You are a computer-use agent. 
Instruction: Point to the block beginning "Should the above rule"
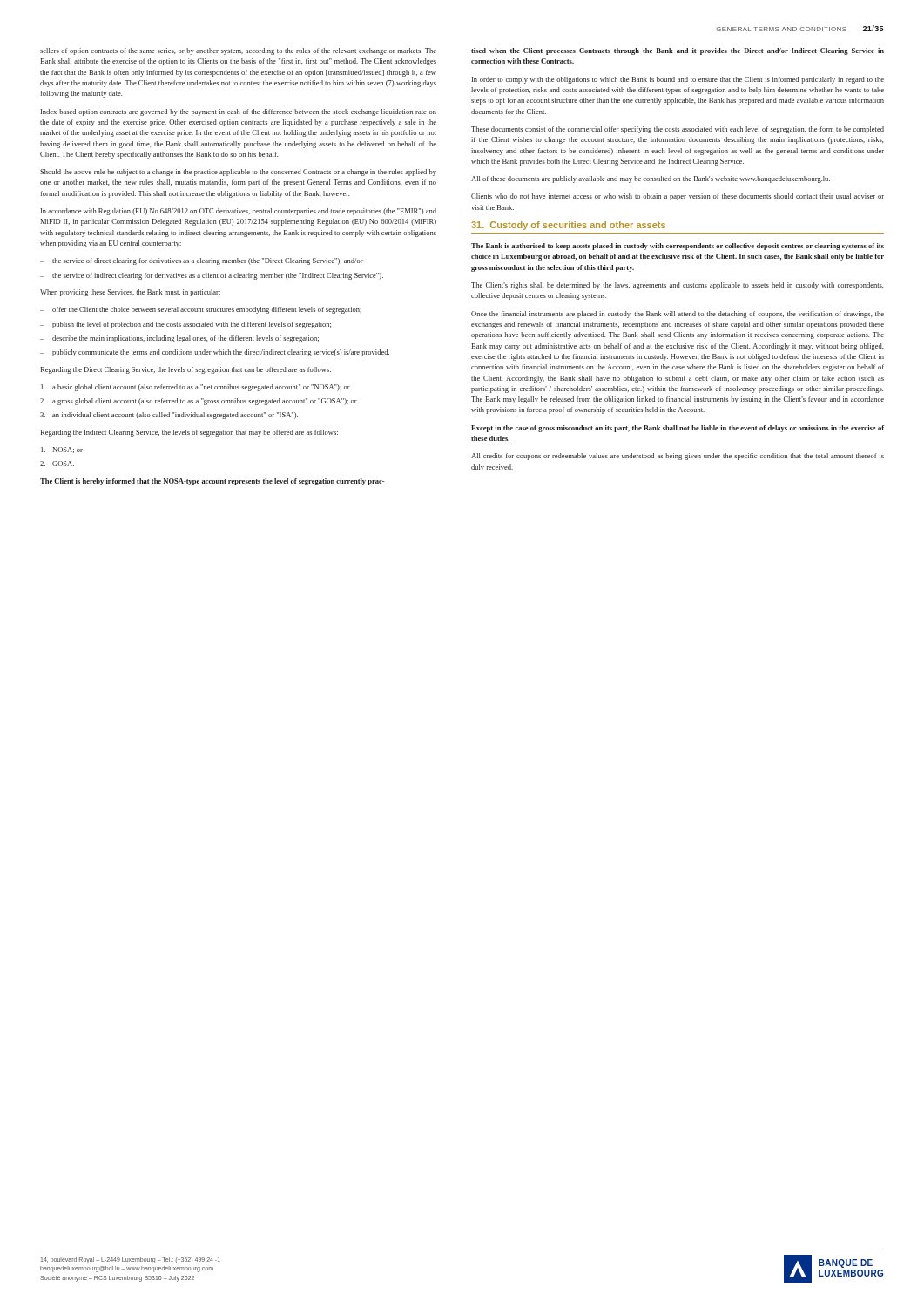click(x=238, y=183)
